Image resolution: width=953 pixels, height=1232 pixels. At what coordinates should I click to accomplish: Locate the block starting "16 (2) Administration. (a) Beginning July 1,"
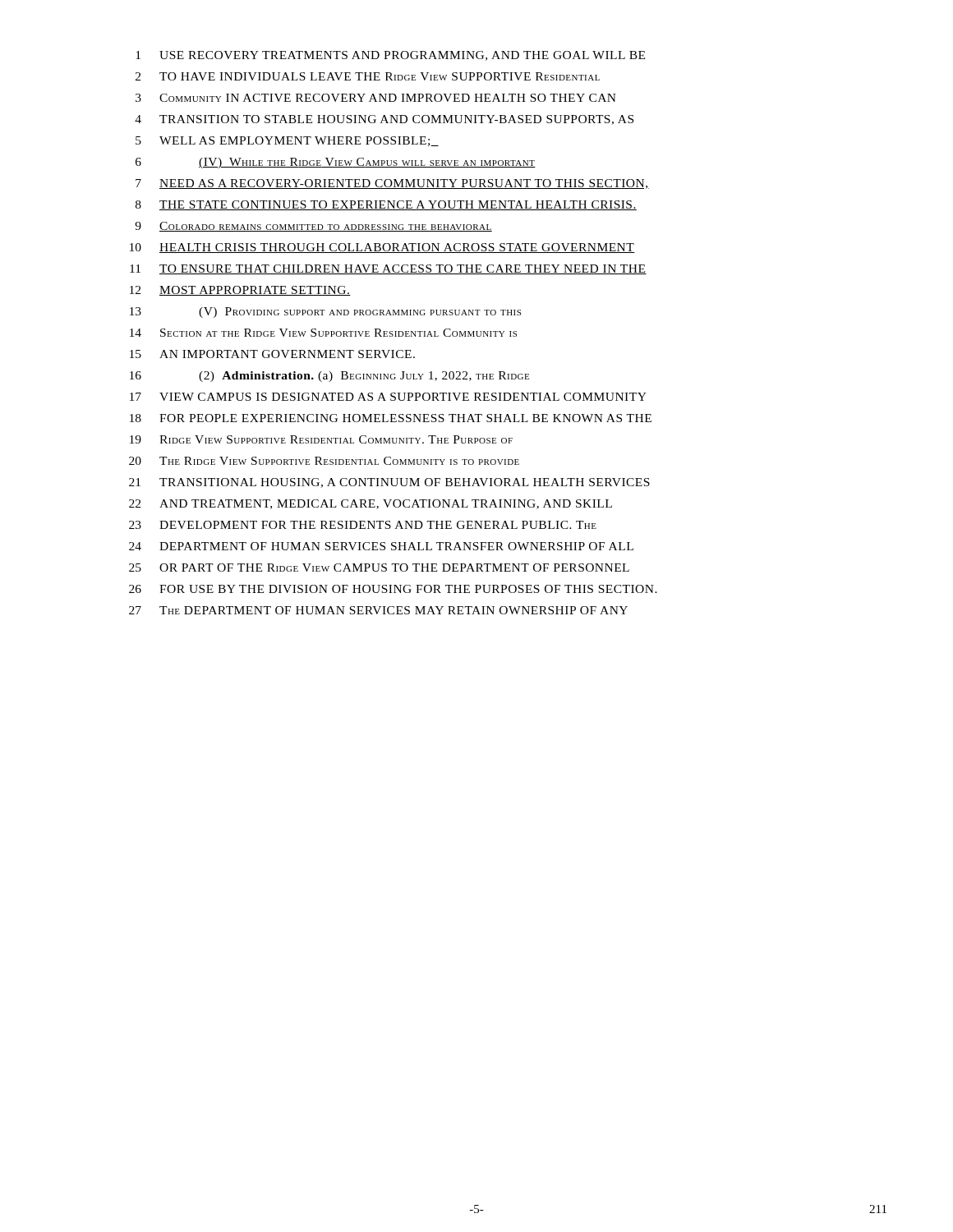click(493, 376)
